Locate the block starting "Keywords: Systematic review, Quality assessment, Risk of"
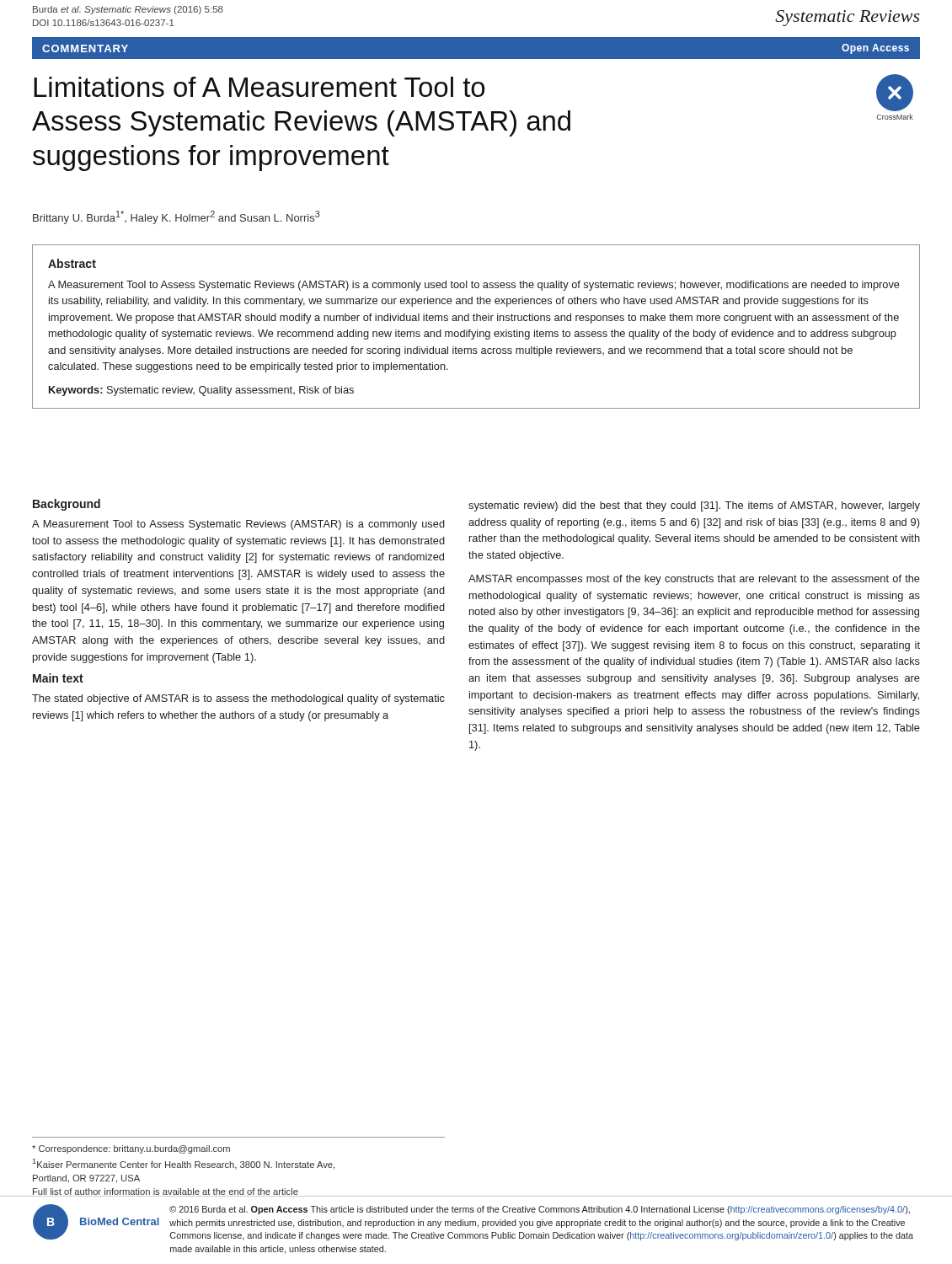 coord(201,389)
